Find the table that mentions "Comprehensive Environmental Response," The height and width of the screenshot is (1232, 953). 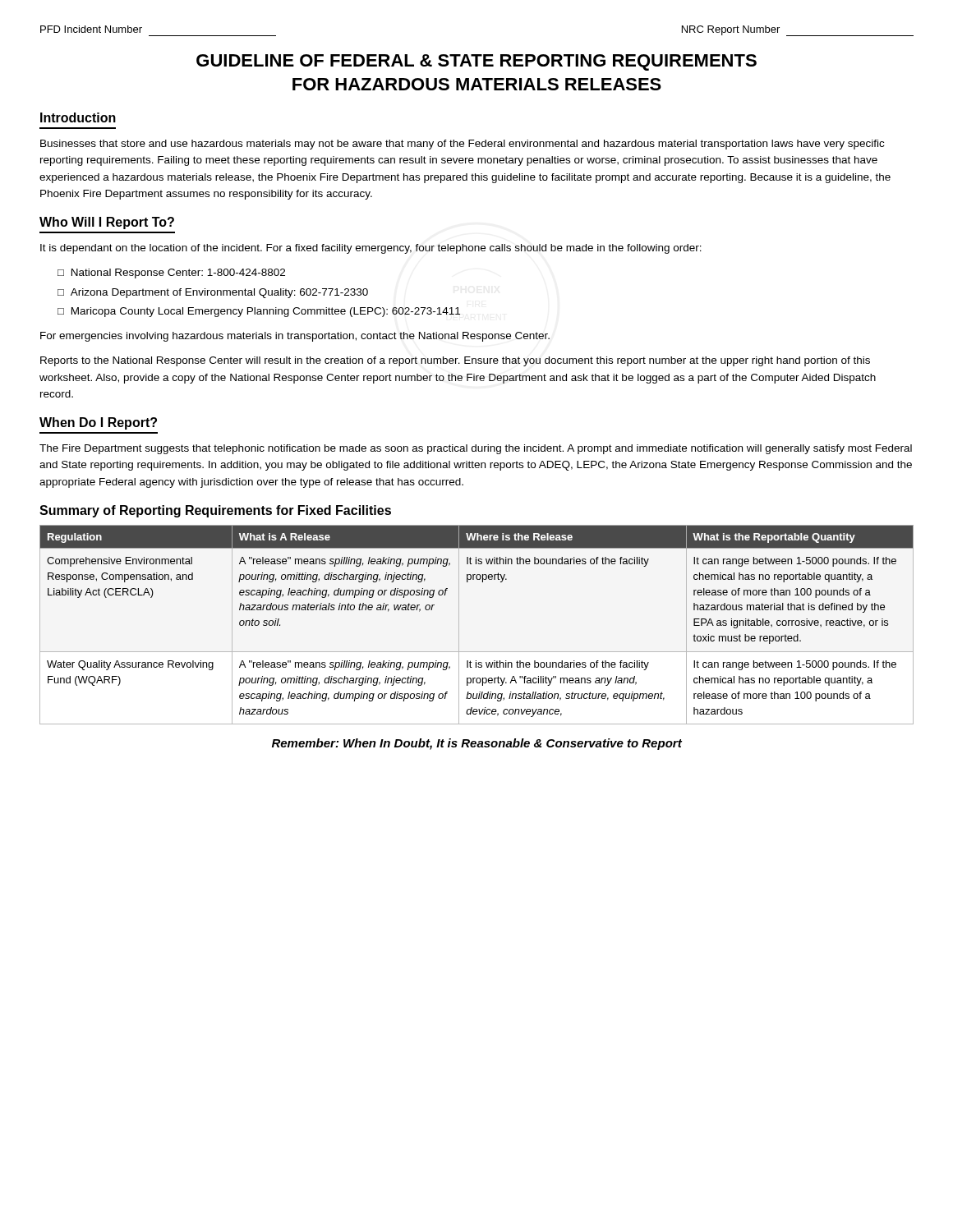click(x=476, y=625)
